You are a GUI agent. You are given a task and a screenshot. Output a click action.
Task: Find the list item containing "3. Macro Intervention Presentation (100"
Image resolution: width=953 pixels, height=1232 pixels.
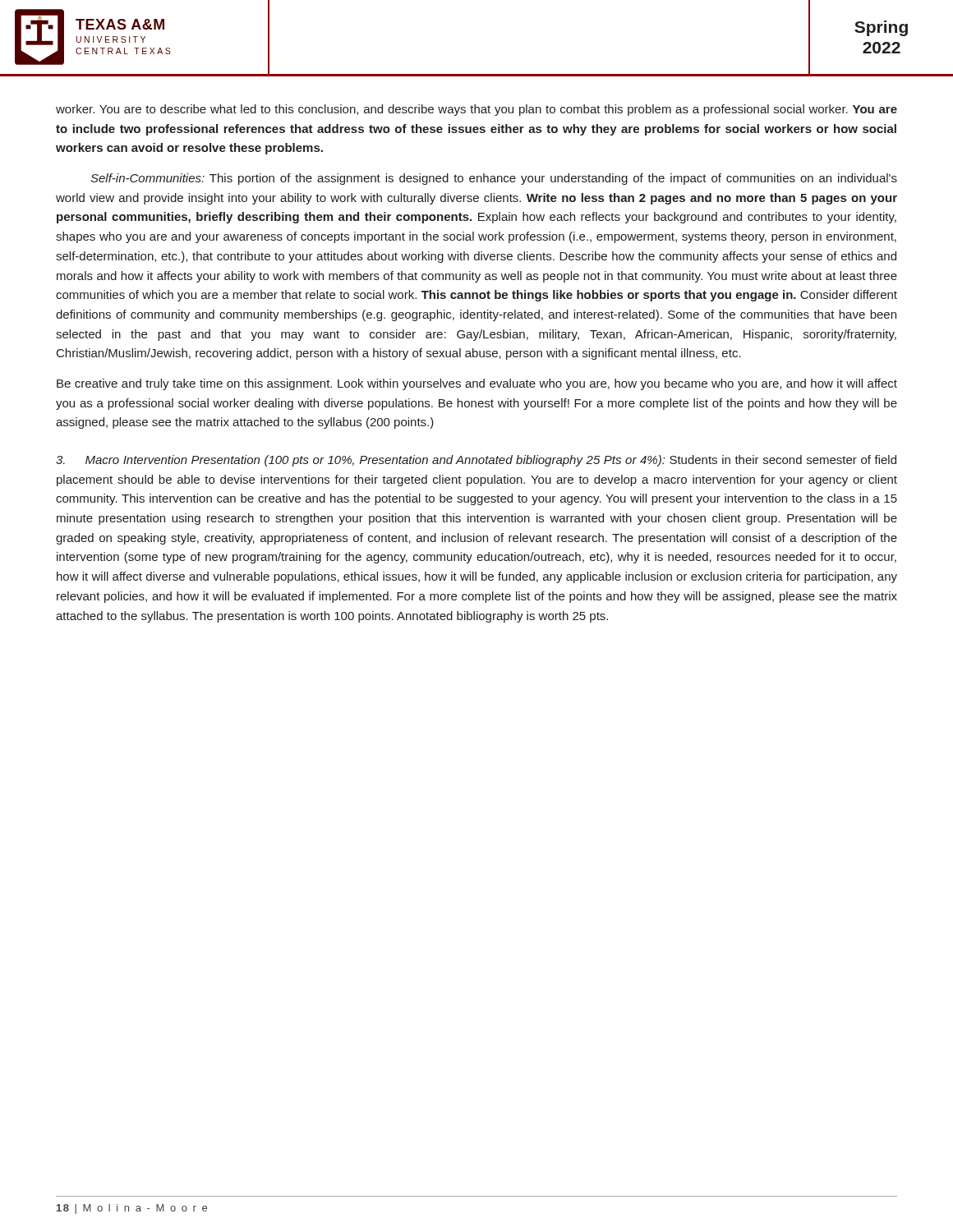pos(476,537)
